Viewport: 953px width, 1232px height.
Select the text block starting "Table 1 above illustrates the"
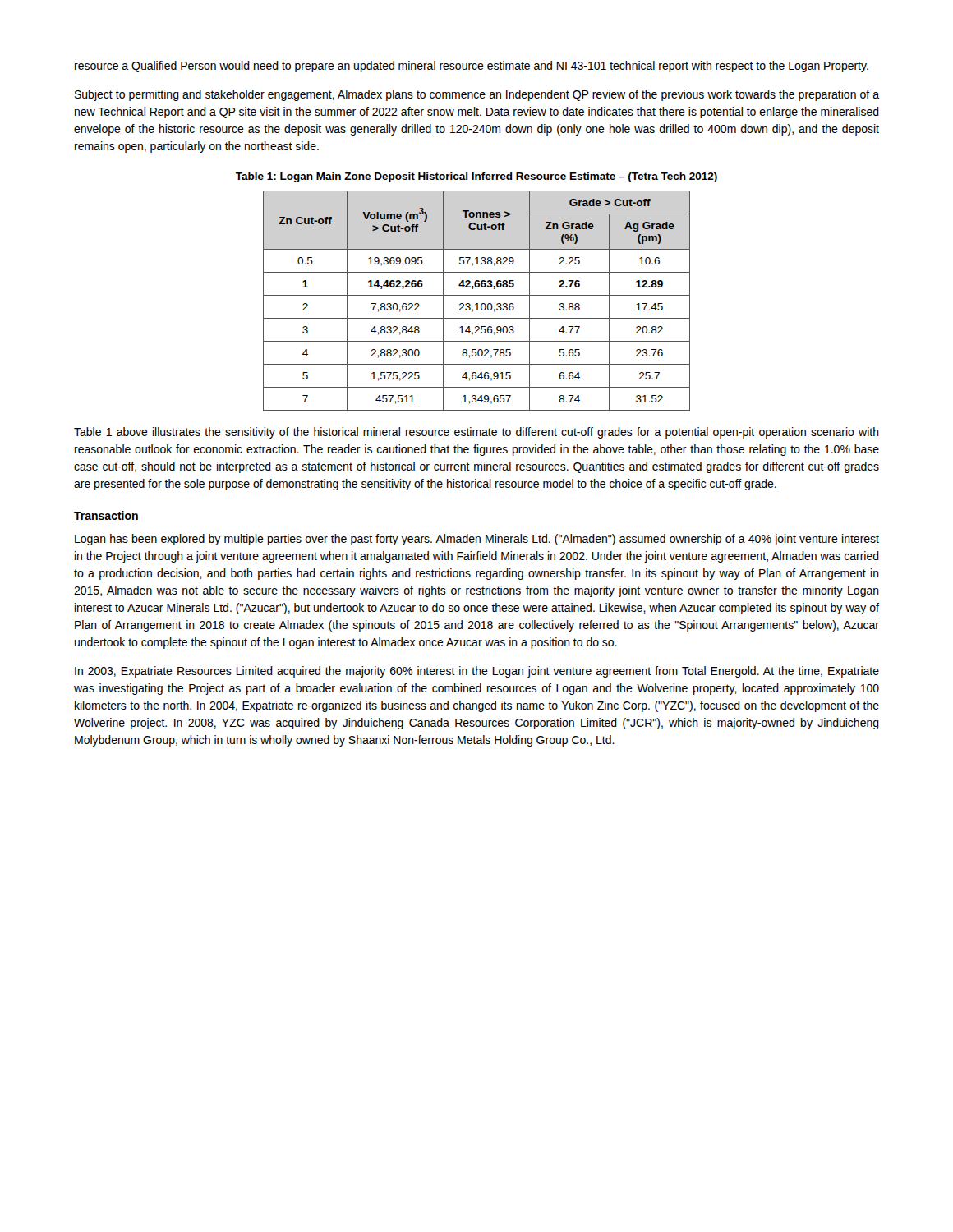[x=476, y=458]
